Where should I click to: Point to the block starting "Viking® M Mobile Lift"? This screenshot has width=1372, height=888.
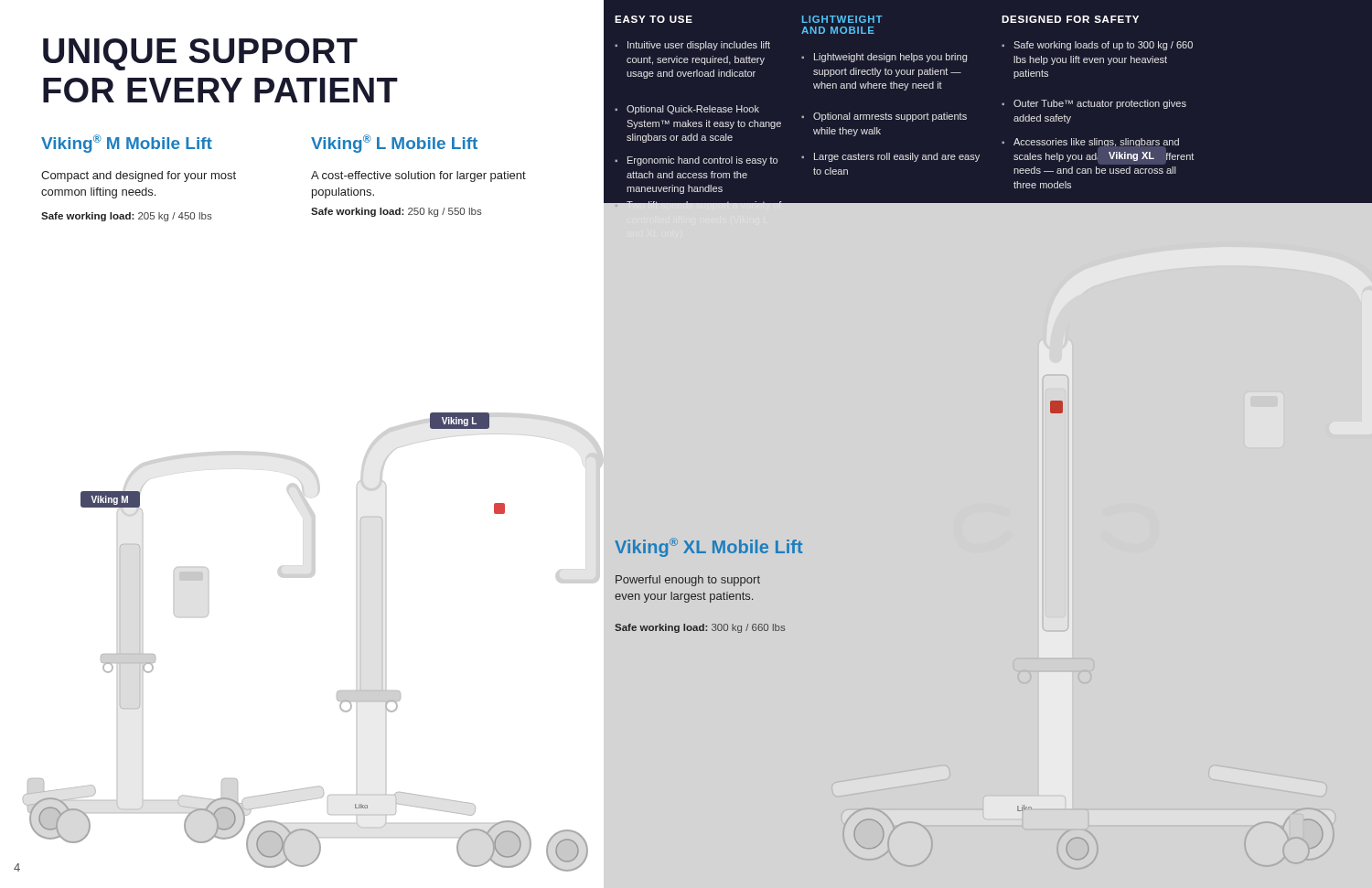pyautogui.click(x=160, y=143)
